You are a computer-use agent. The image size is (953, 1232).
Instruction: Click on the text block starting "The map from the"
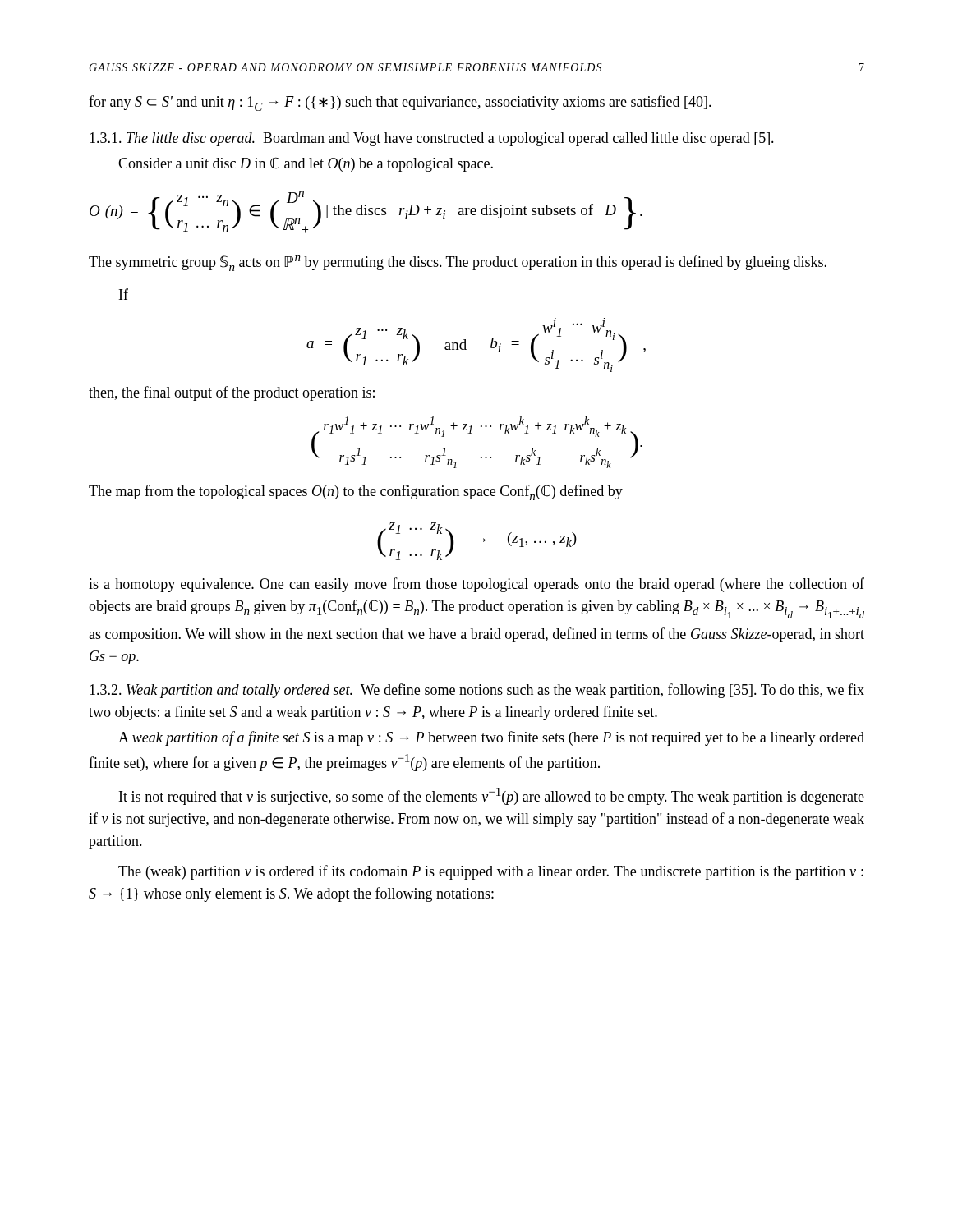point(476,493)
